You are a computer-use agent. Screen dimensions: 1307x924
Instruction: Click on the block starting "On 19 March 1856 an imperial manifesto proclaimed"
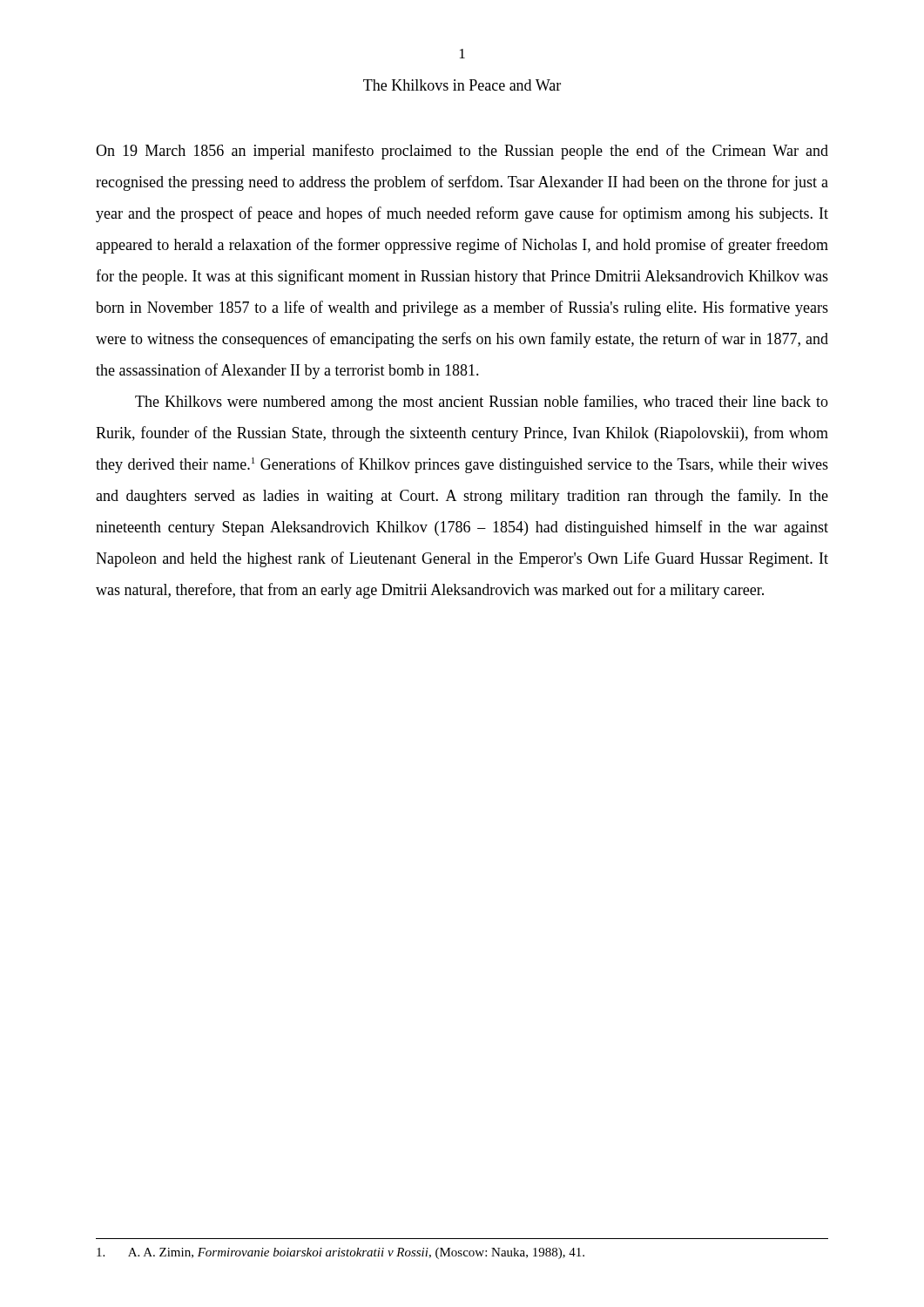[462, 370]
